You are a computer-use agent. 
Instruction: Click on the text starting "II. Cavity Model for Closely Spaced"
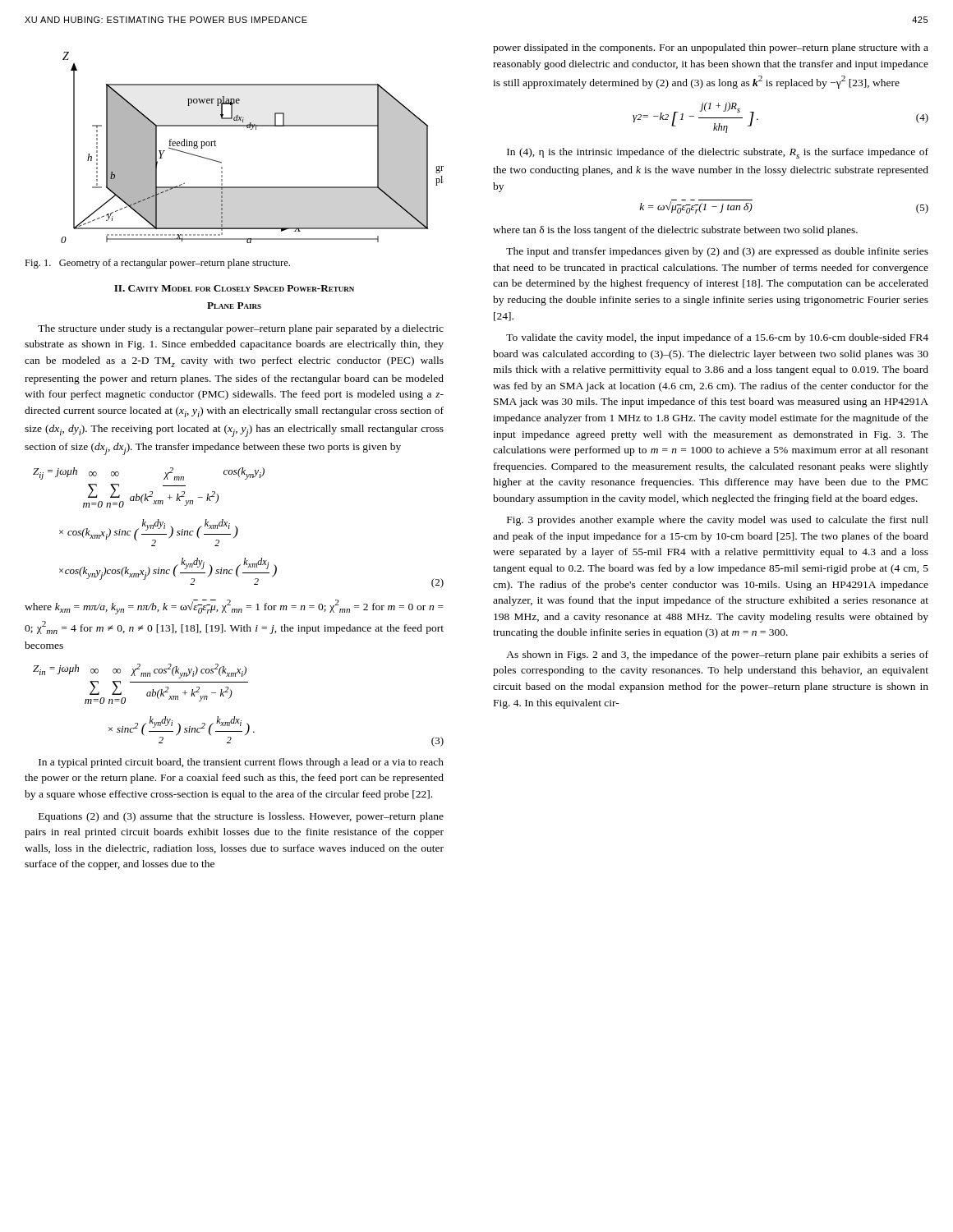click(x=234, y=296)
